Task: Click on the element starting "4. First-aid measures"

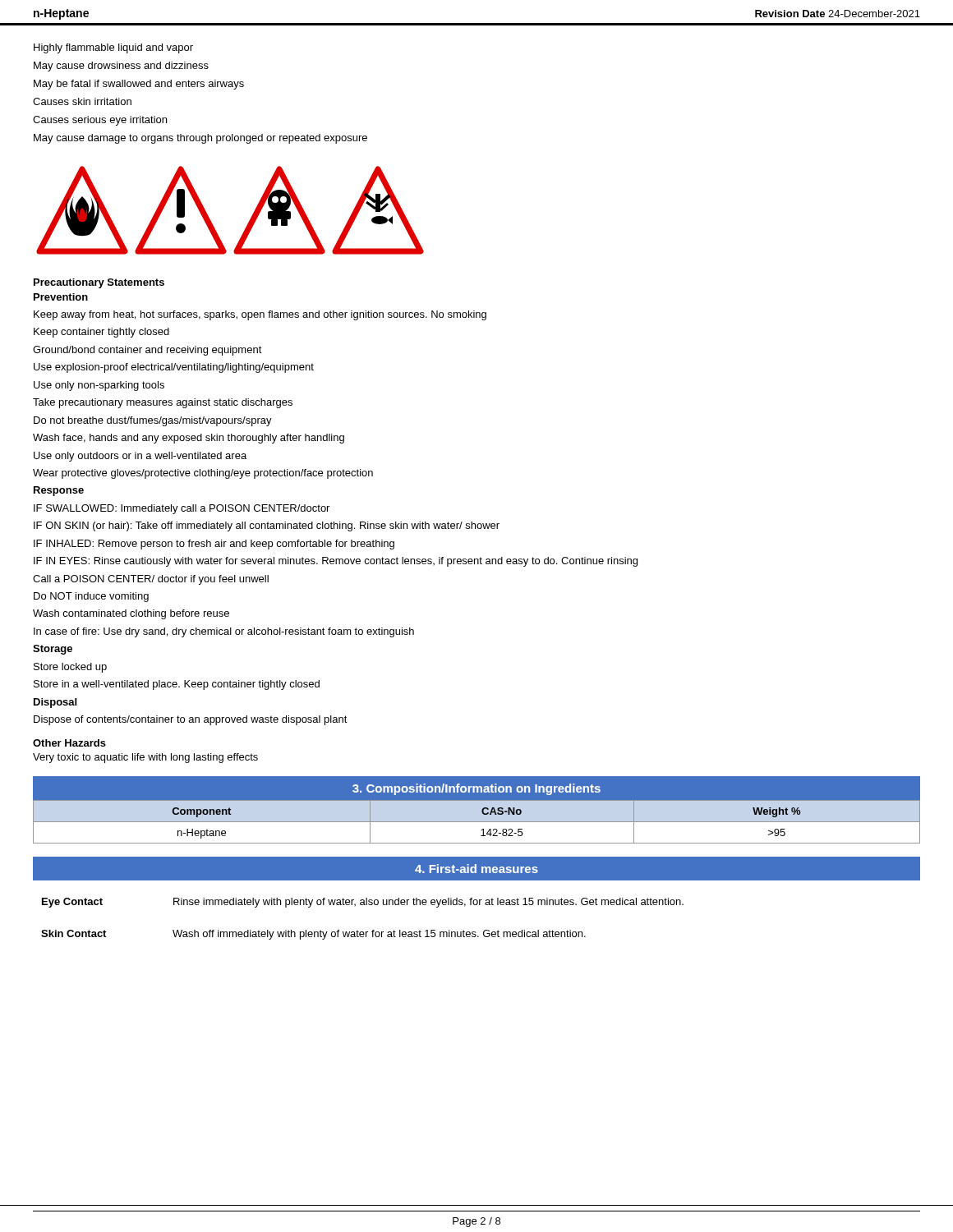Action: 476,868
